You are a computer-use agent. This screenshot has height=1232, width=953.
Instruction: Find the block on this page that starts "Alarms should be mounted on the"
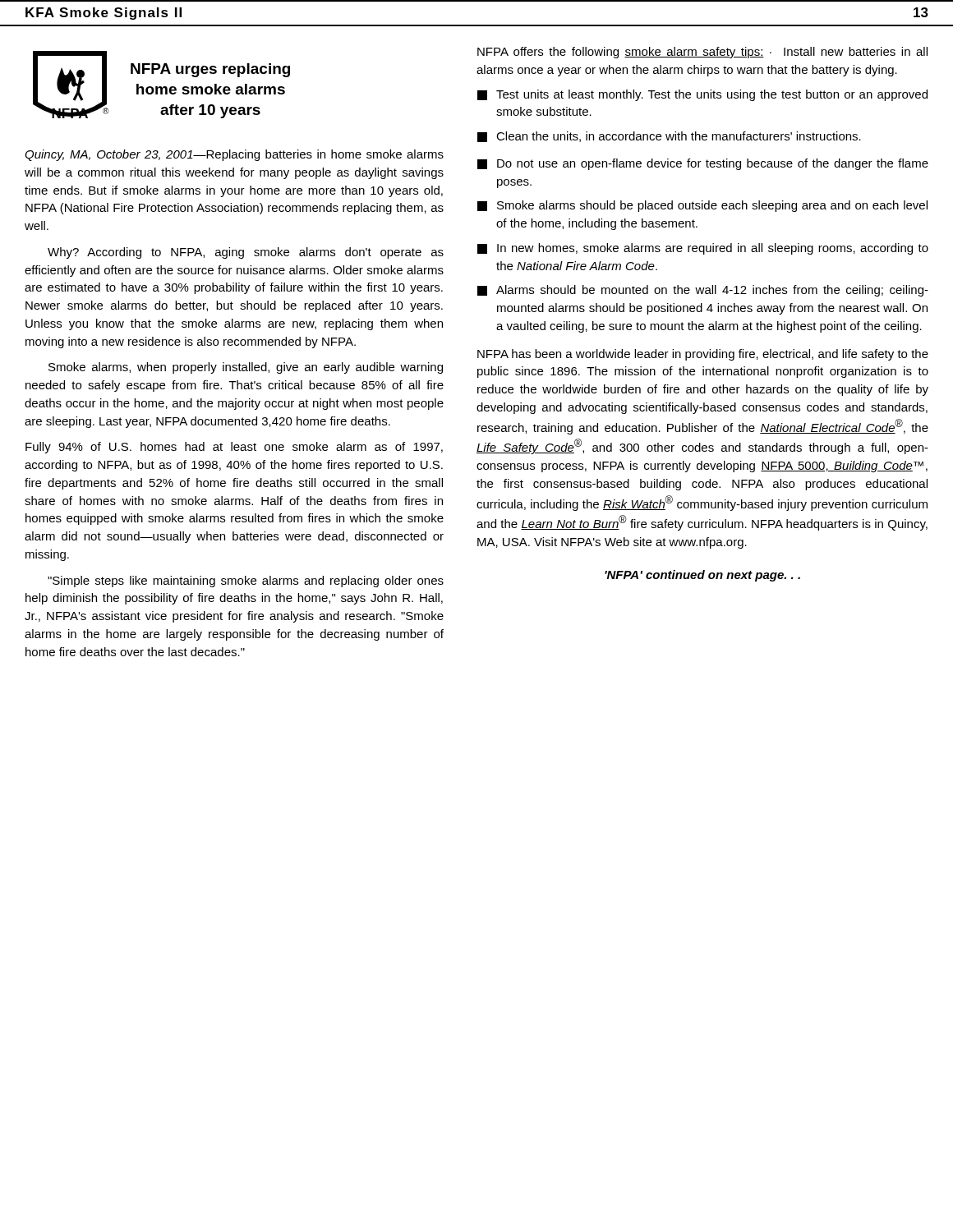pyautogui.click(x=702, y=308)
